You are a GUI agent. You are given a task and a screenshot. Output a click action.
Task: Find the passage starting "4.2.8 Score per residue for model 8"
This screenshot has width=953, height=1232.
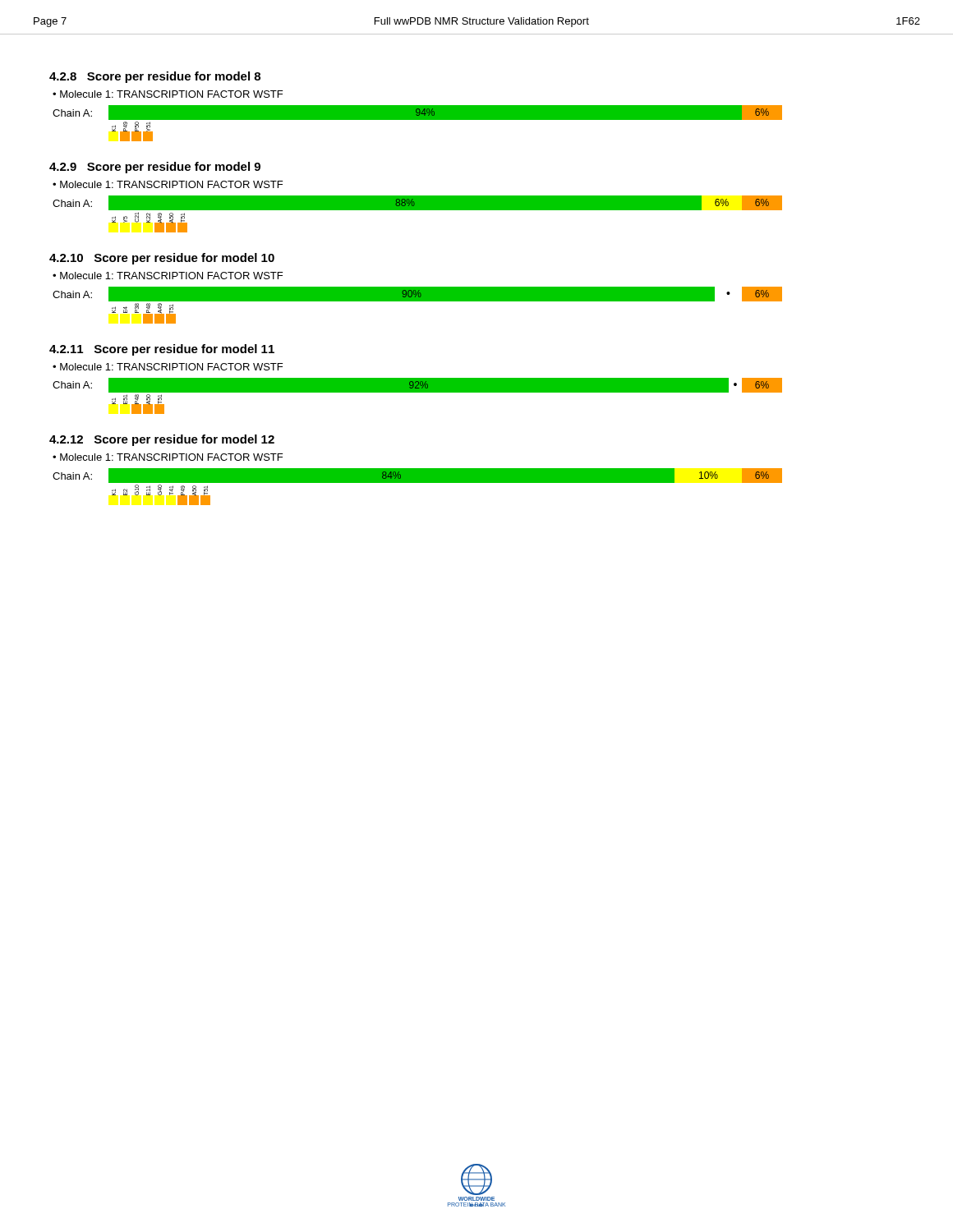[x=155, y=76]
